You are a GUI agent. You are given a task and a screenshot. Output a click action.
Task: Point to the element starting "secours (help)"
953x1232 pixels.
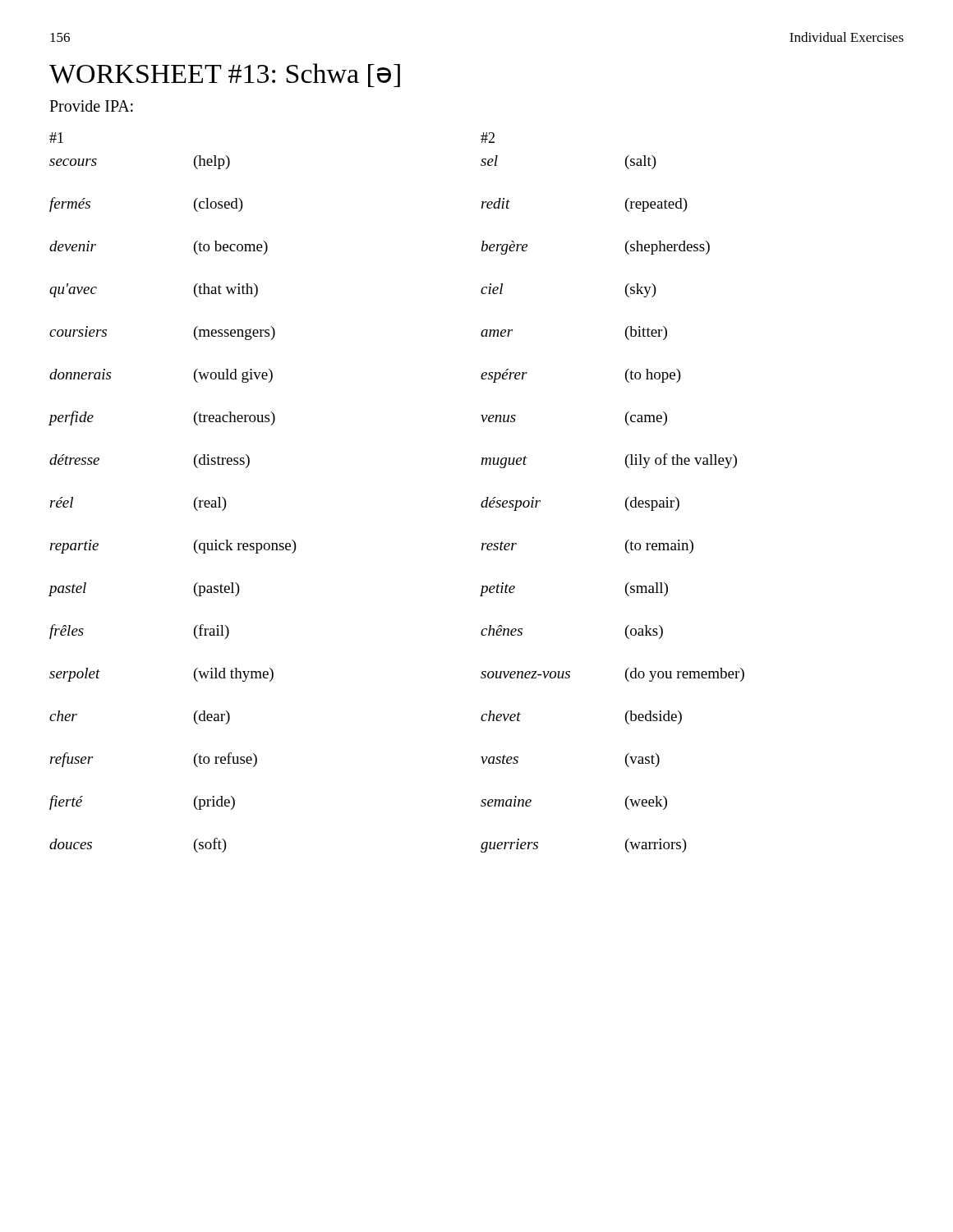[72, 161]
